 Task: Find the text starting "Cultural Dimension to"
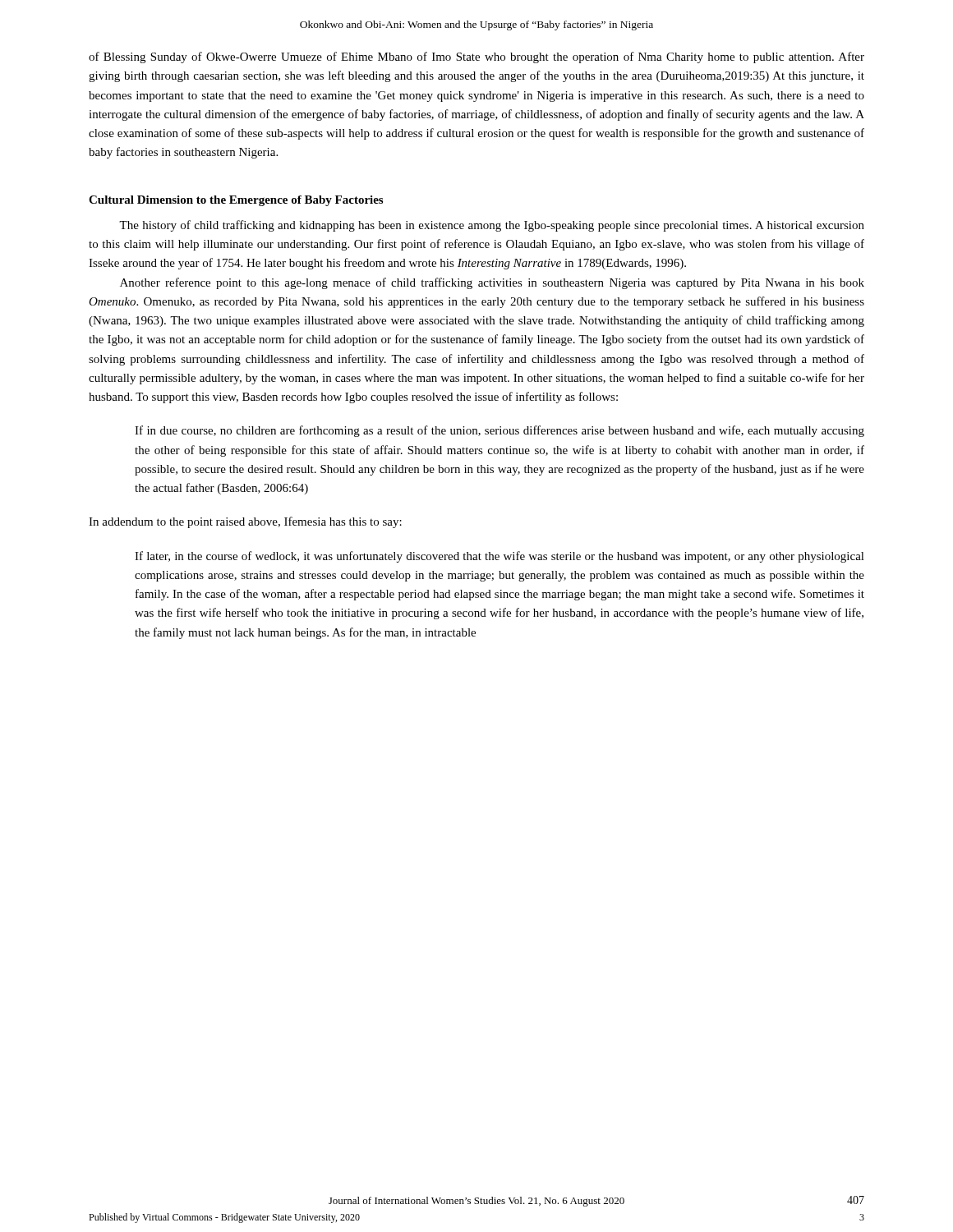click(x=236, y=199)
